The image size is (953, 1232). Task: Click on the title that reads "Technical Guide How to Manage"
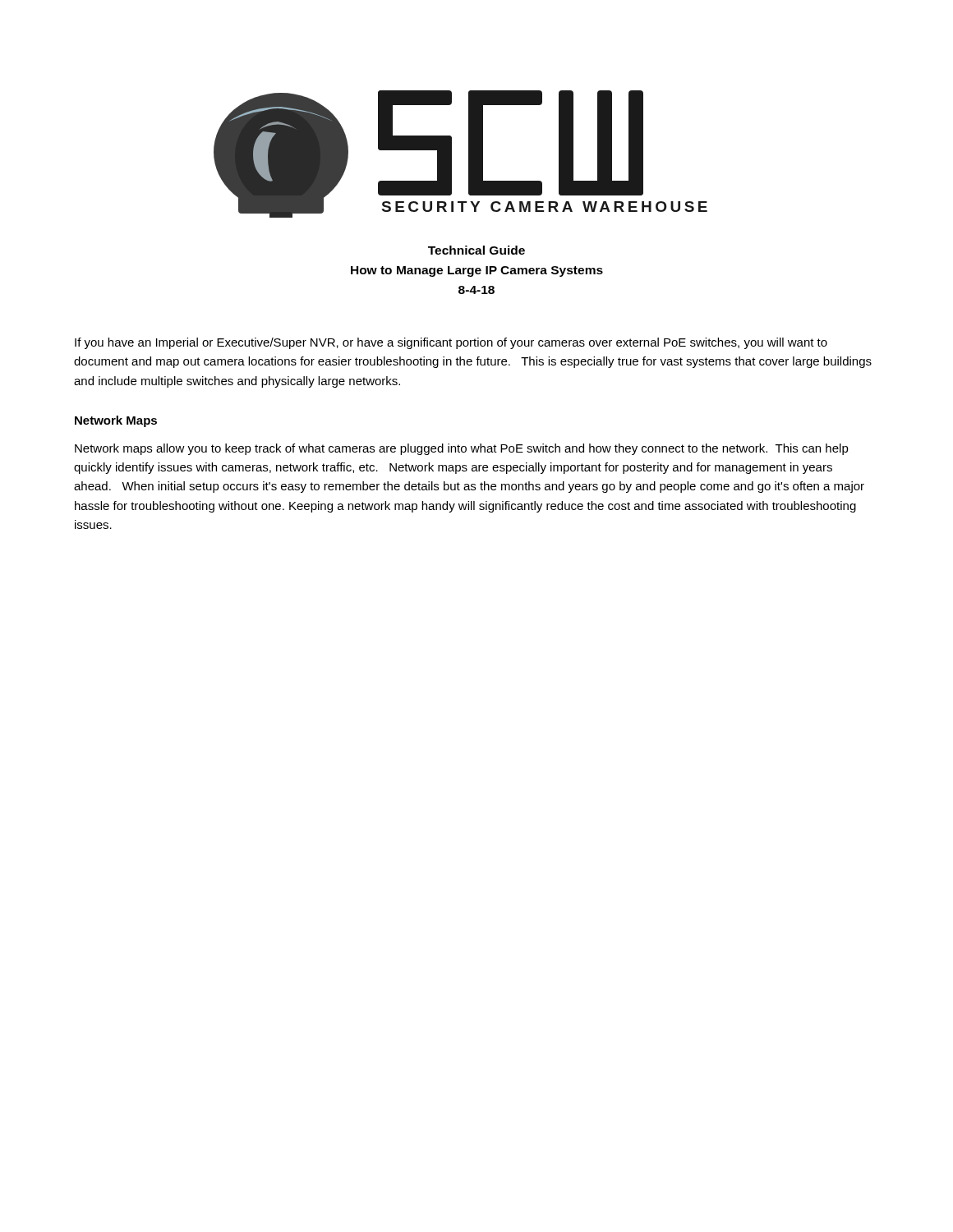(x=476, y=270)
